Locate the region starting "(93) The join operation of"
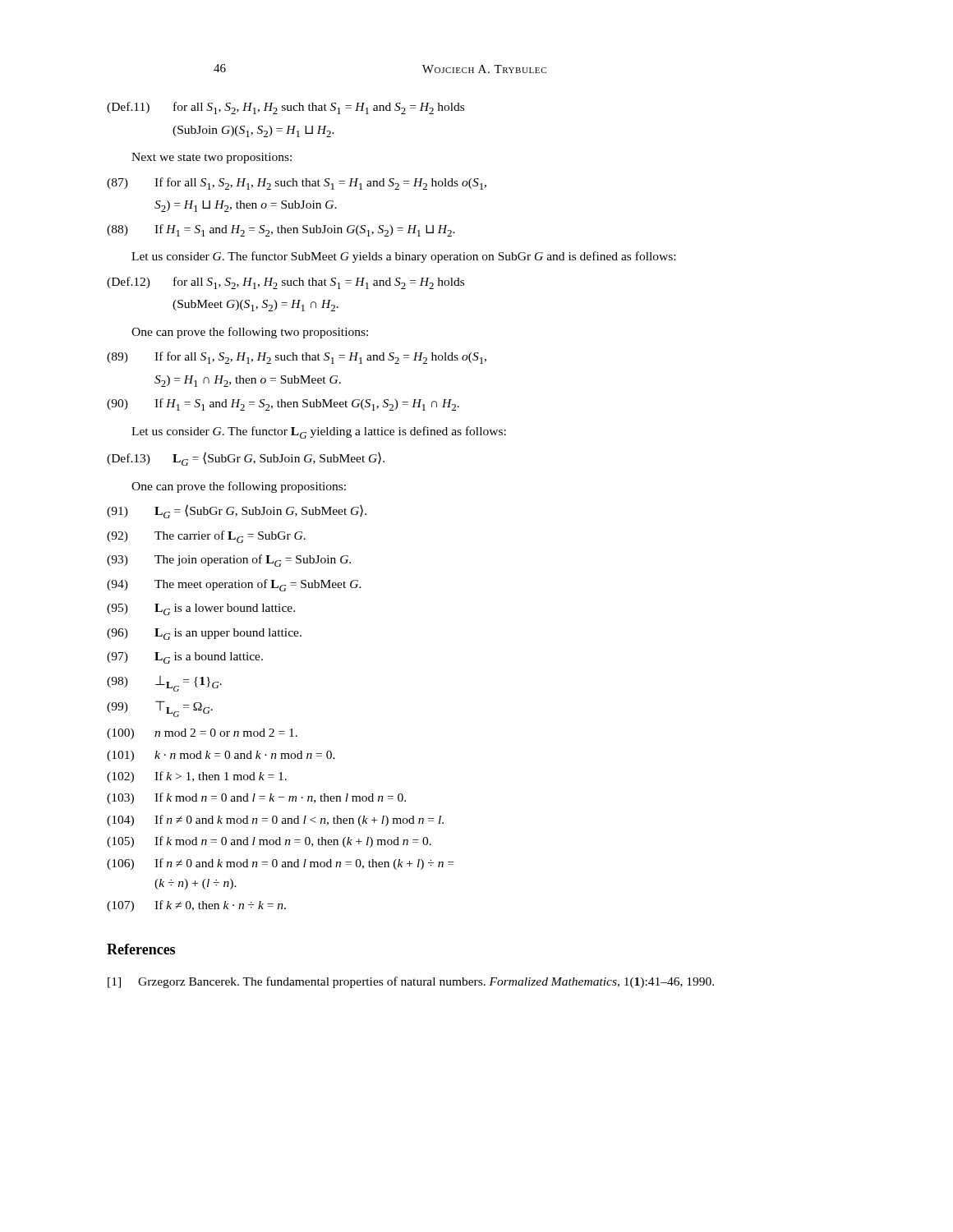 click(229, 561)
